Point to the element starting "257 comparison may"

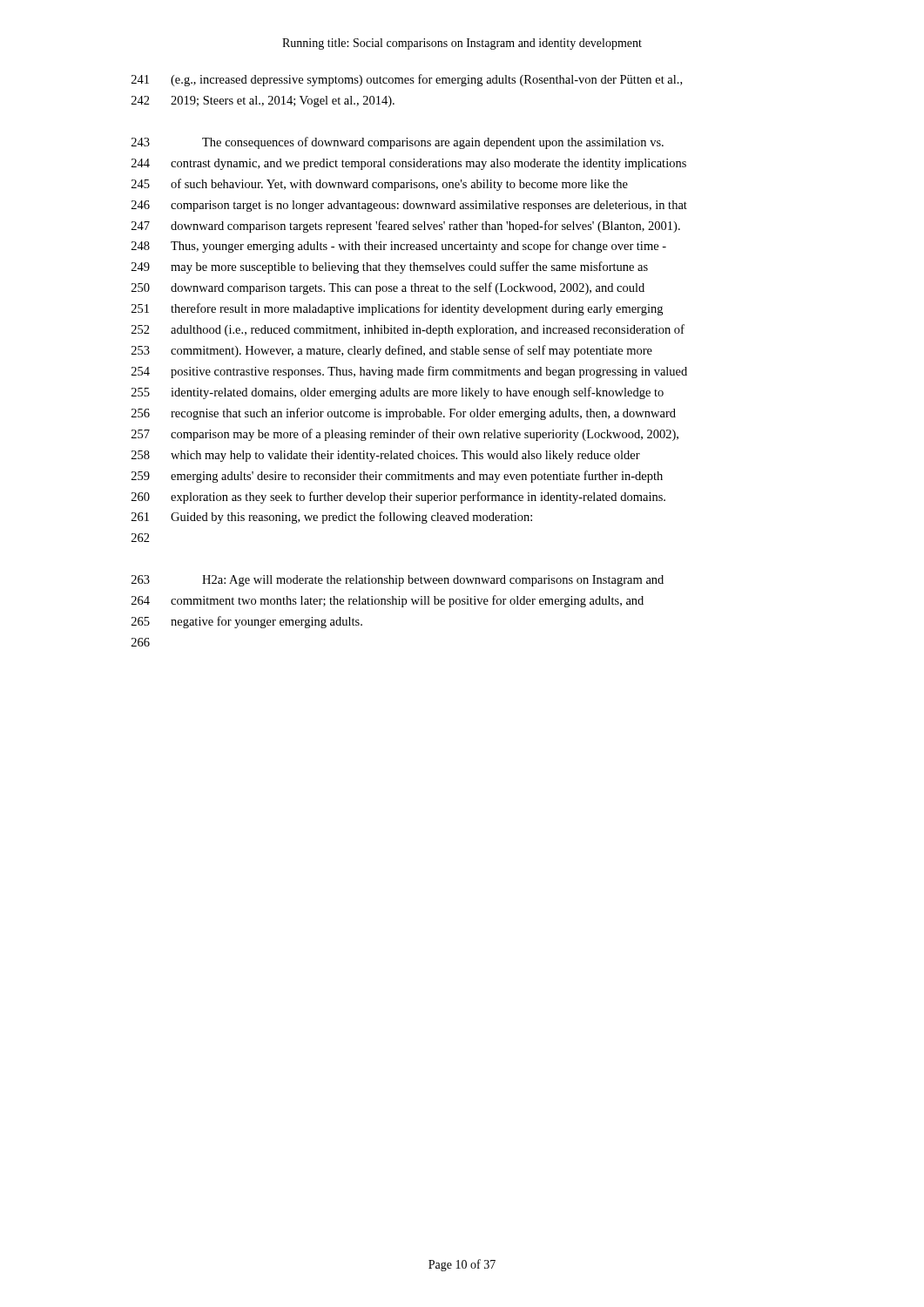click(396, 435)
